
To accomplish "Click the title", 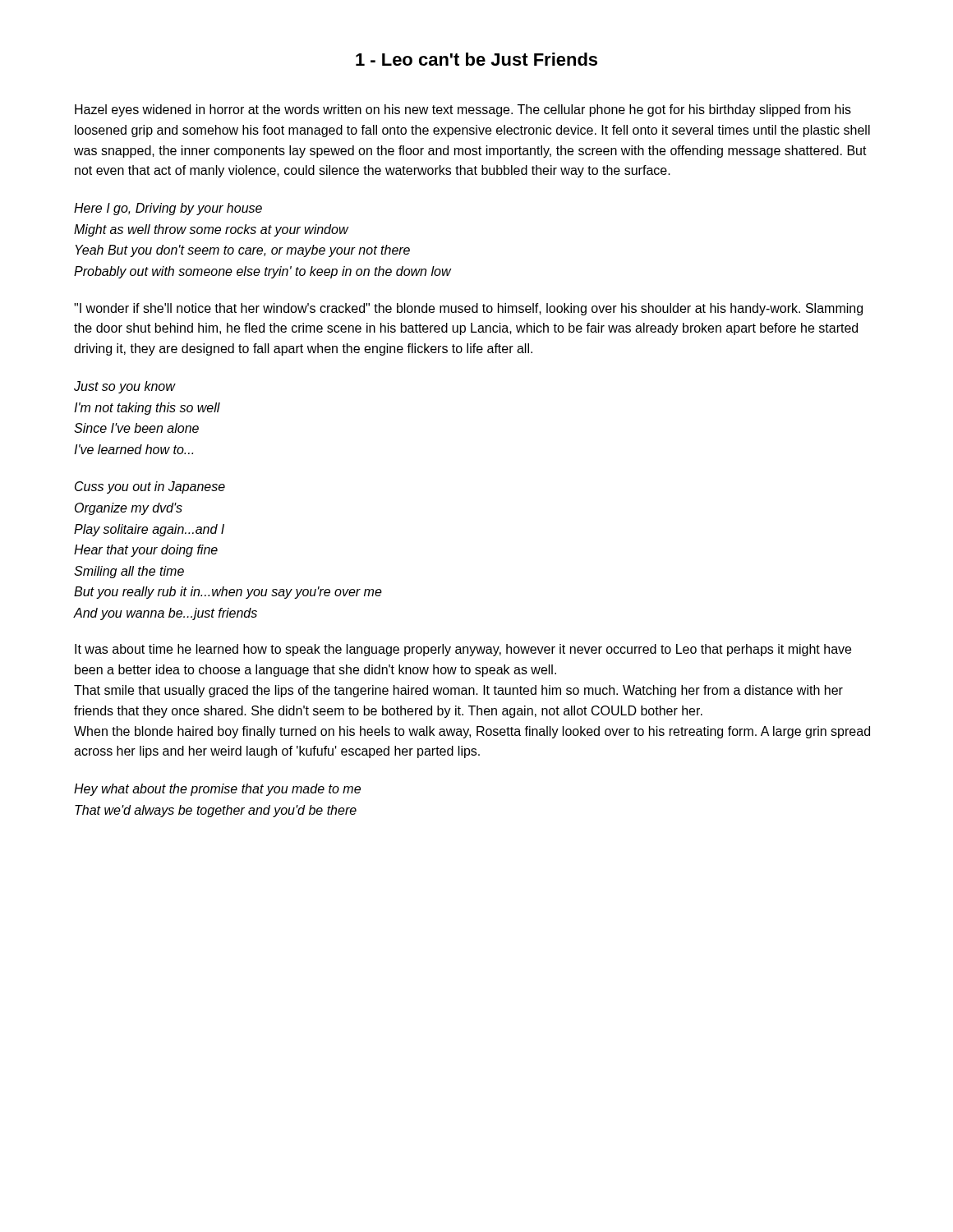I will point(476,60).
